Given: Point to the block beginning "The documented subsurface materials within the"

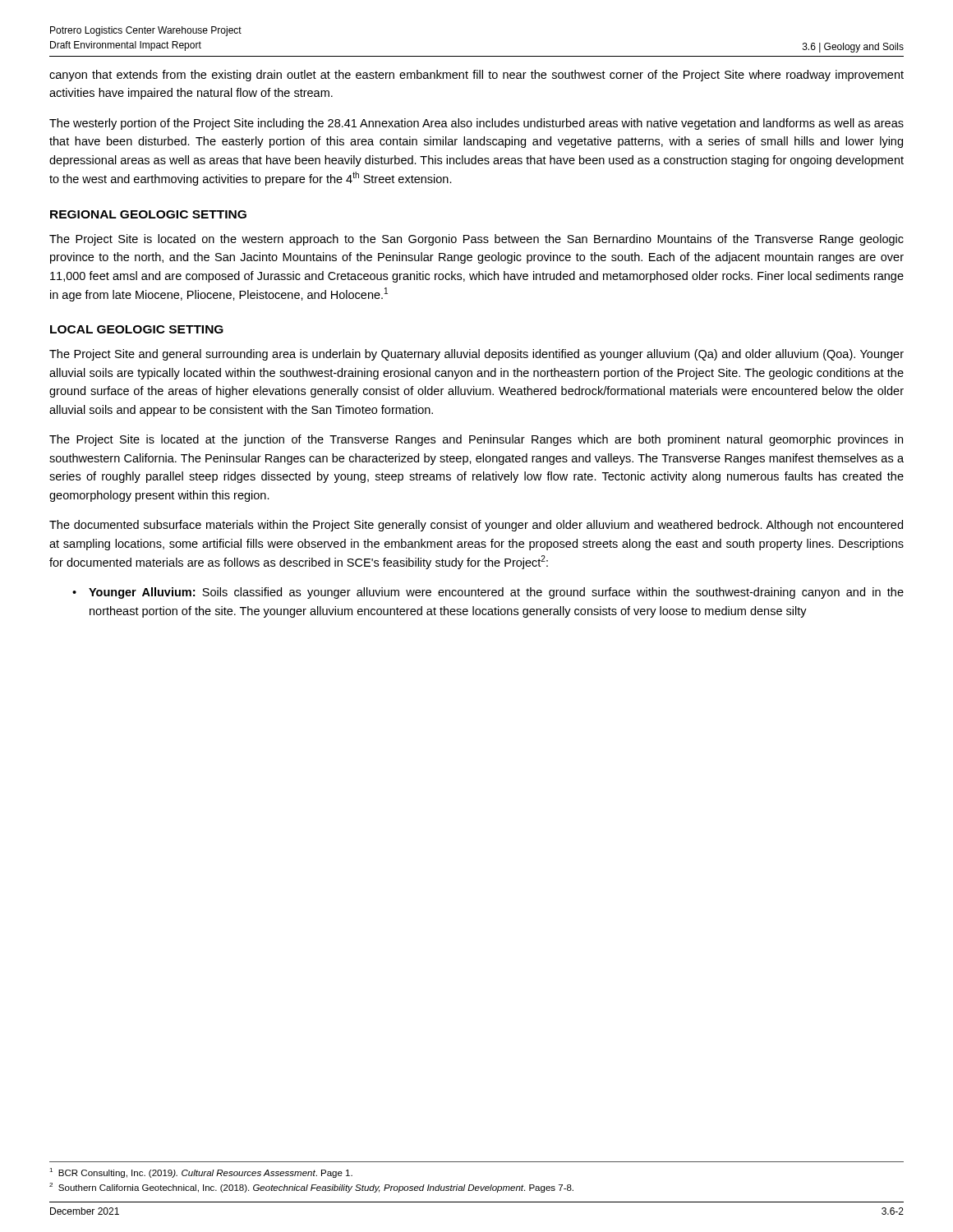Looking at the screenshot, I should pos(476,544).
